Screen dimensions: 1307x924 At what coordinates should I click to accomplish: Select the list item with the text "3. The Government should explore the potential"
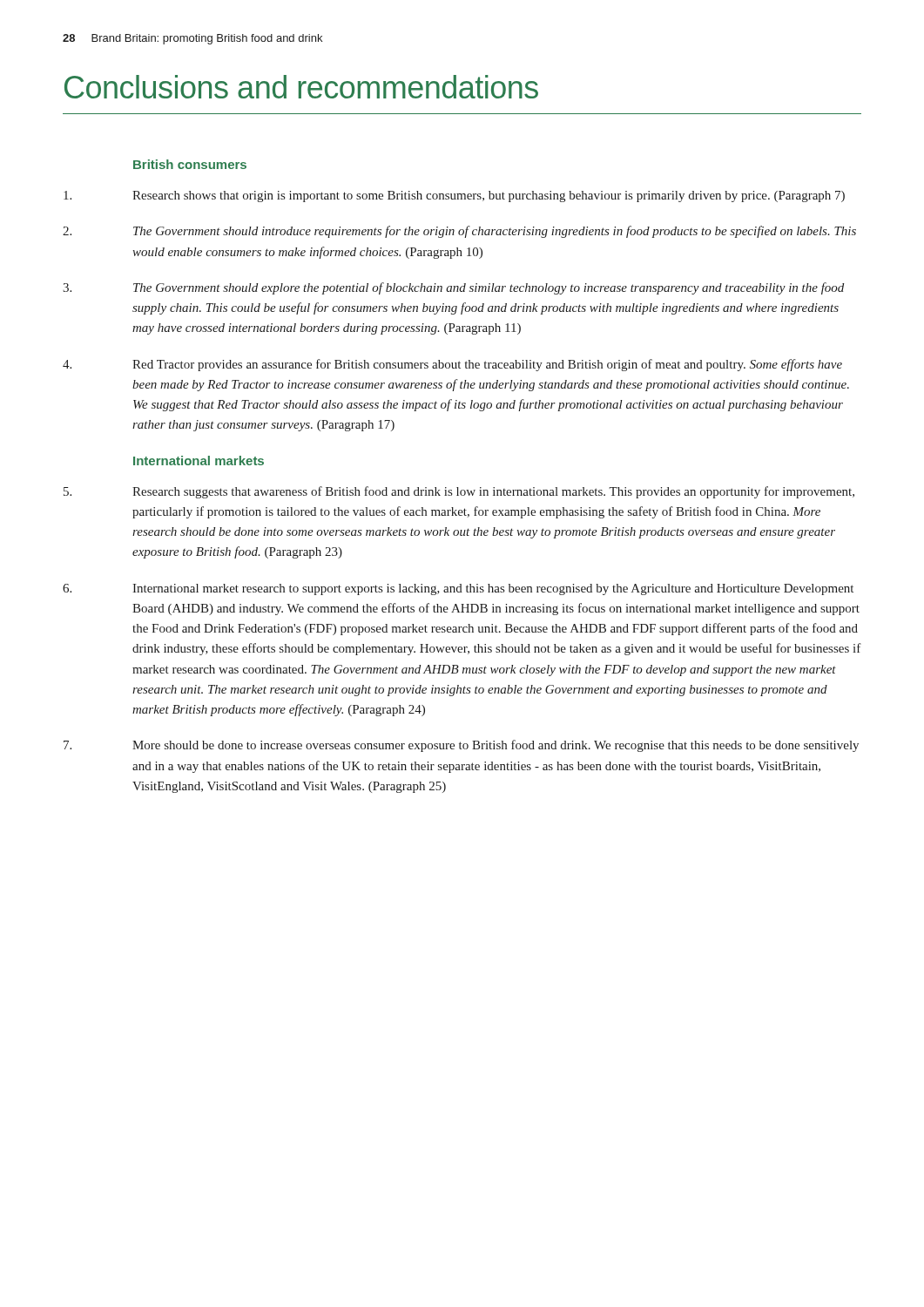[x=462, y=308]
